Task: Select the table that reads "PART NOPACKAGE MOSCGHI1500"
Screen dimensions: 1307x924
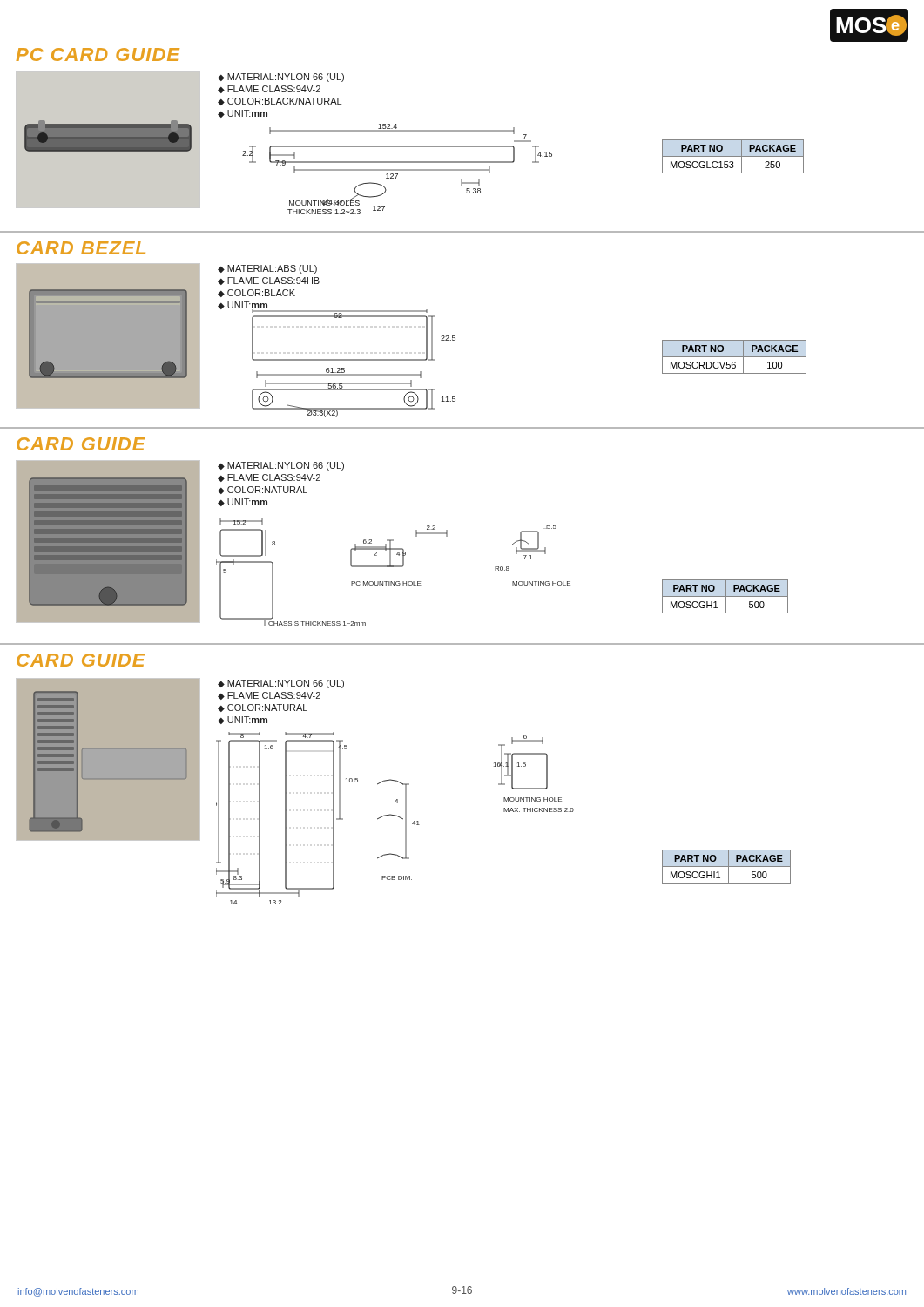Action: click(726, 867)
